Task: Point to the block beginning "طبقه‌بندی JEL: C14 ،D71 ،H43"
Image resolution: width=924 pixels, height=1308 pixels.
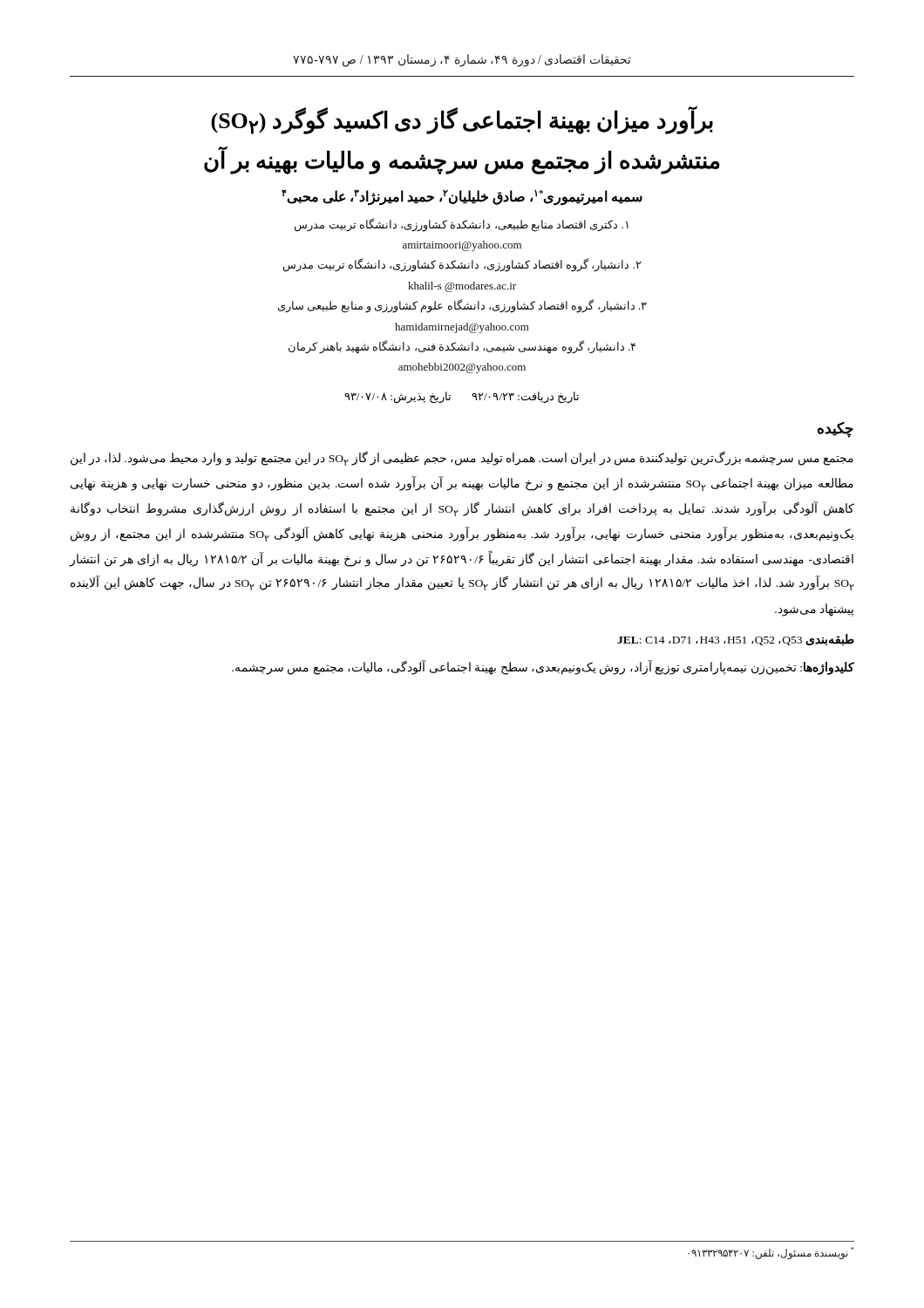Action: [x=736, y=639]
